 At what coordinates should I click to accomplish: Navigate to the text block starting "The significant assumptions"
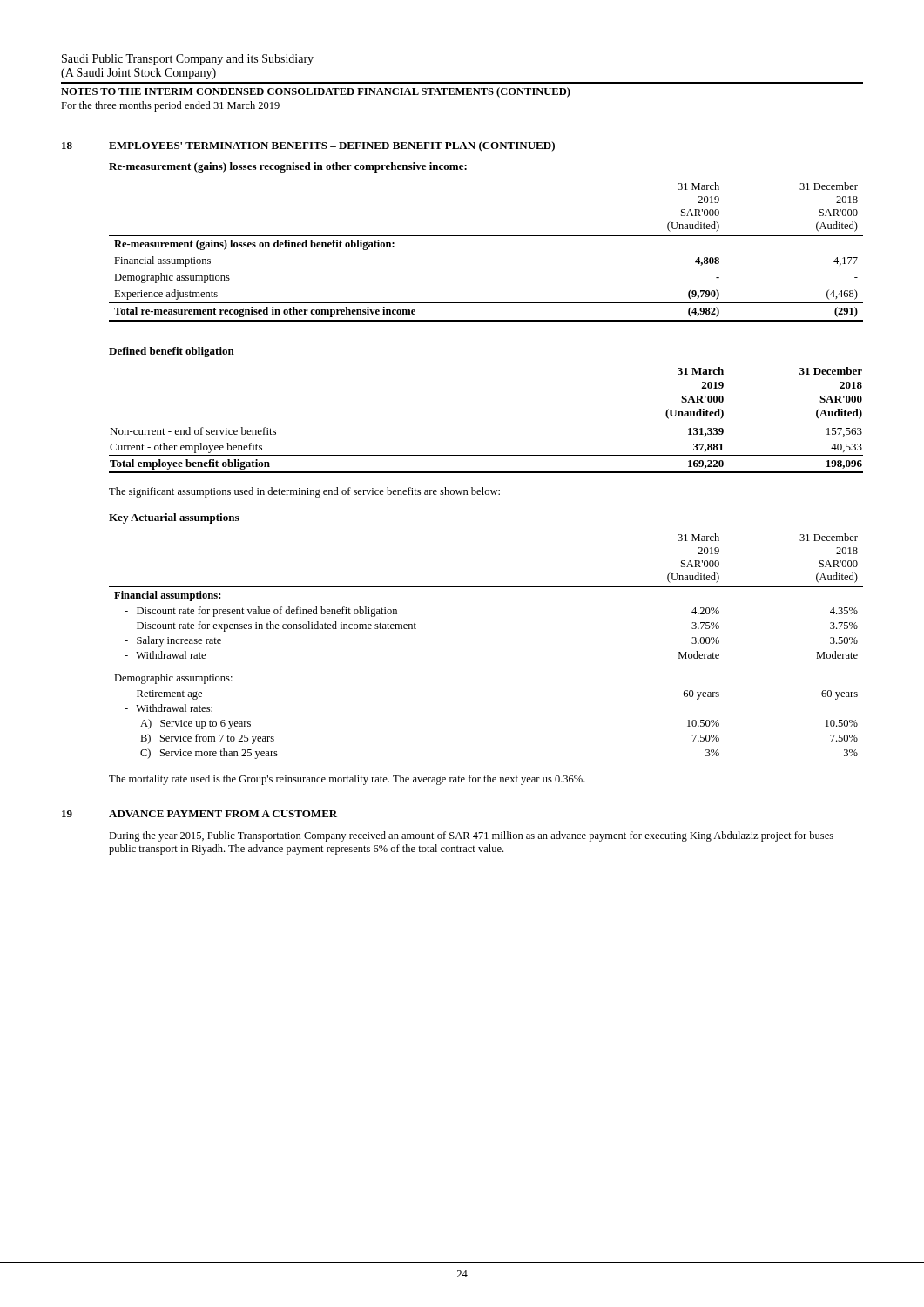(305, 491)
